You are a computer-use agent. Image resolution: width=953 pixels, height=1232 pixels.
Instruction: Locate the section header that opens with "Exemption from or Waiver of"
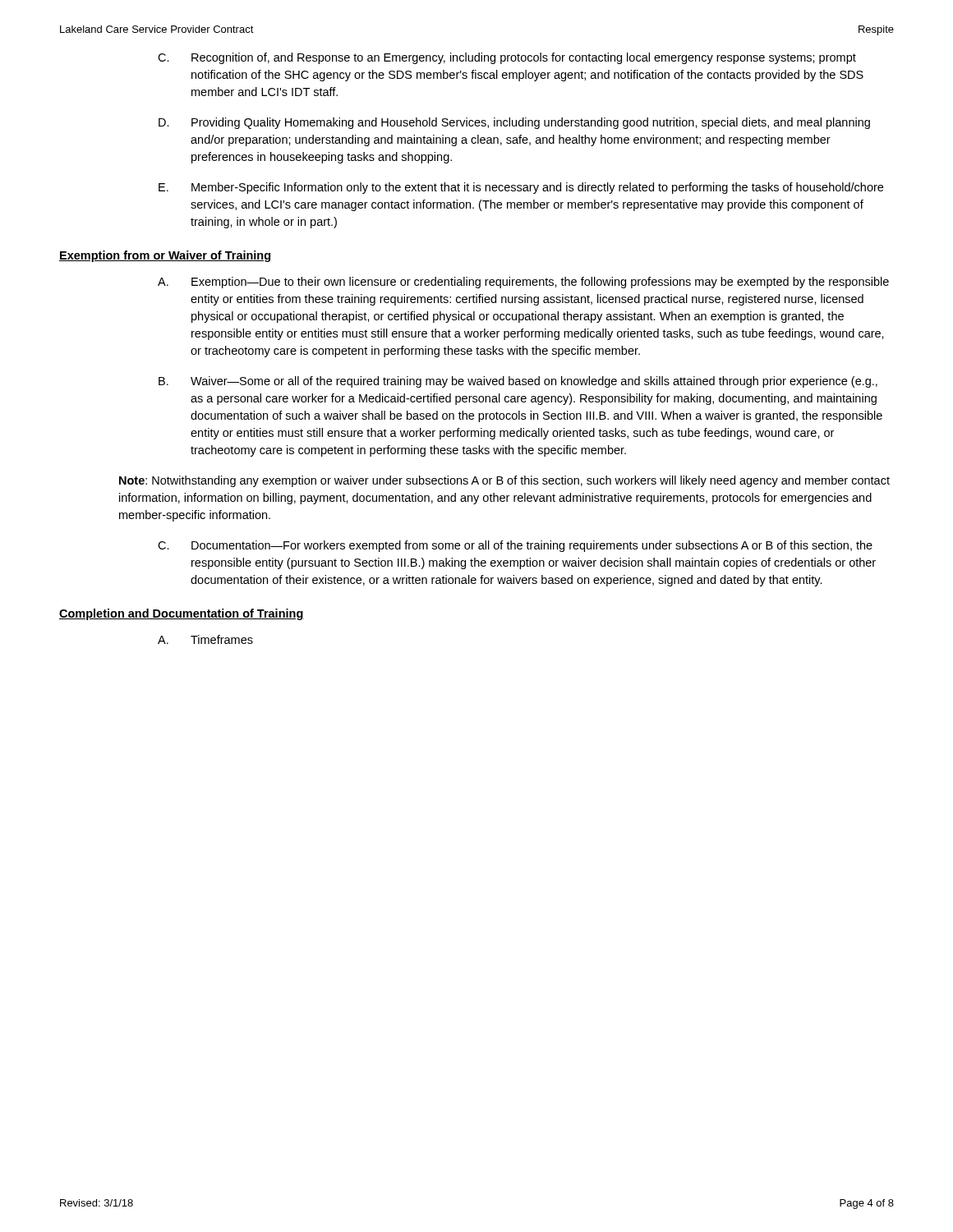(165, 256)
